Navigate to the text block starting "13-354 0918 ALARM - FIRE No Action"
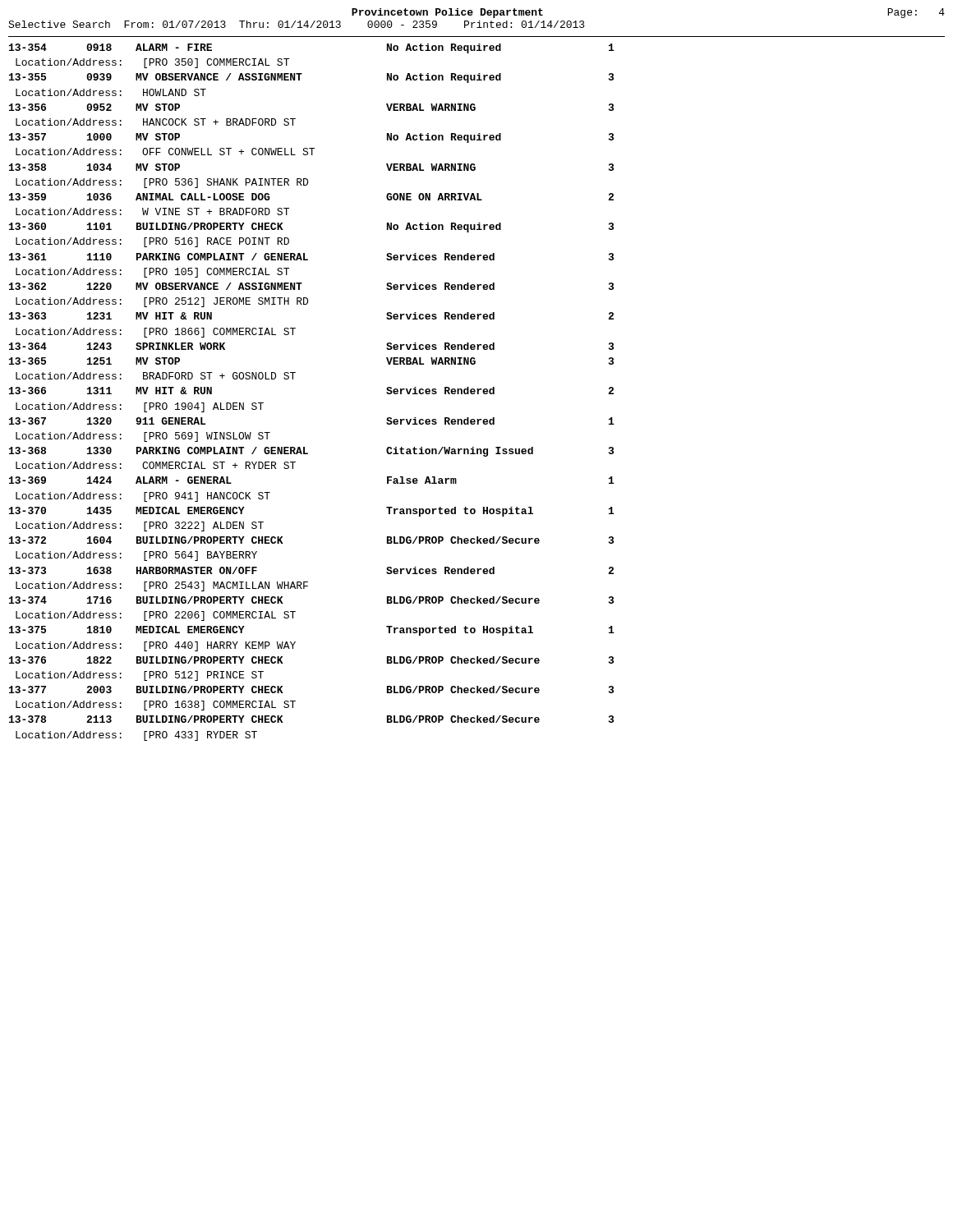This screenshot has height=1232, width=953. pos(476,56)
